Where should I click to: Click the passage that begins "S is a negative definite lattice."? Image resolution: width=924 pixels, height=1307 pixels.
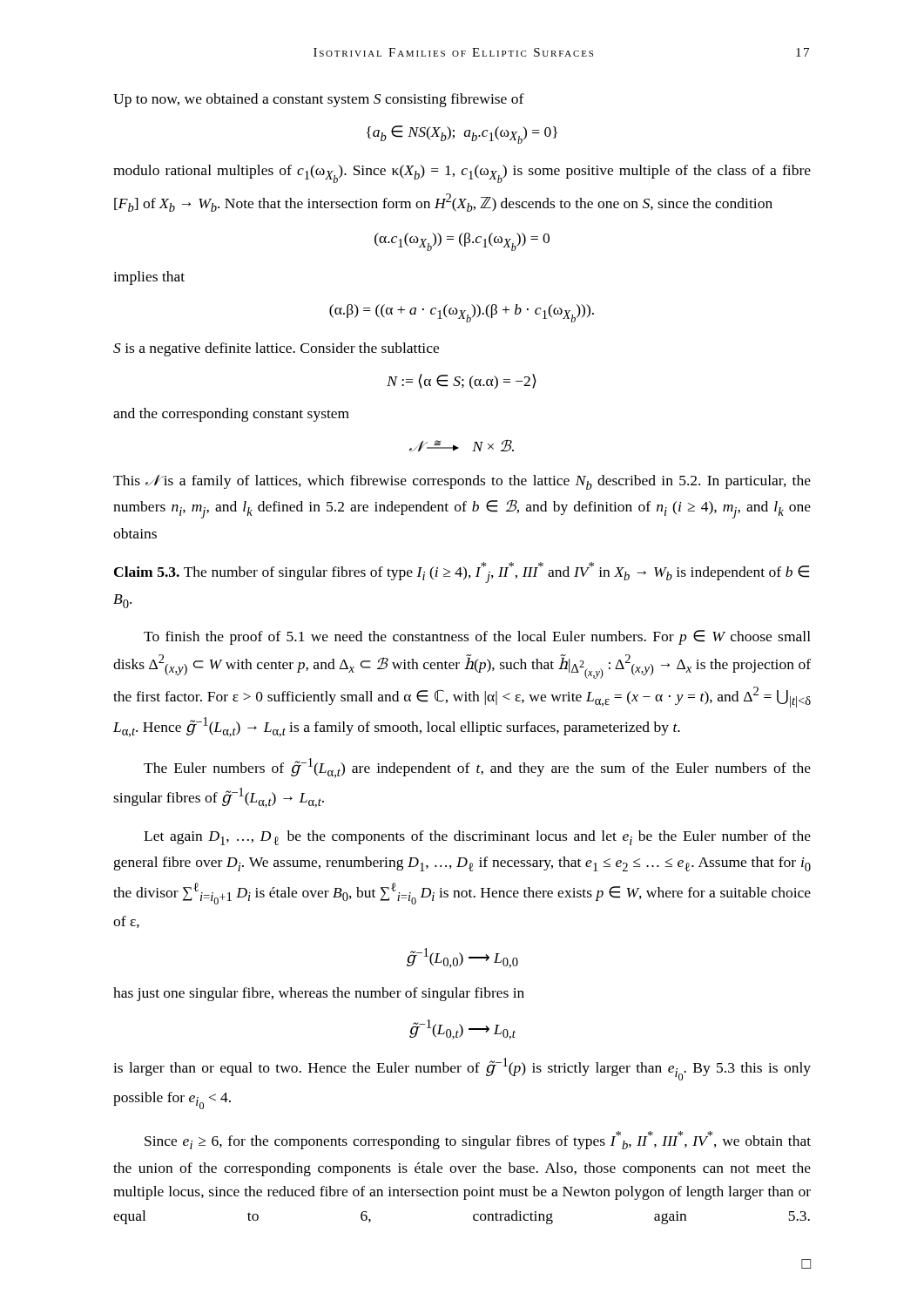276,348
